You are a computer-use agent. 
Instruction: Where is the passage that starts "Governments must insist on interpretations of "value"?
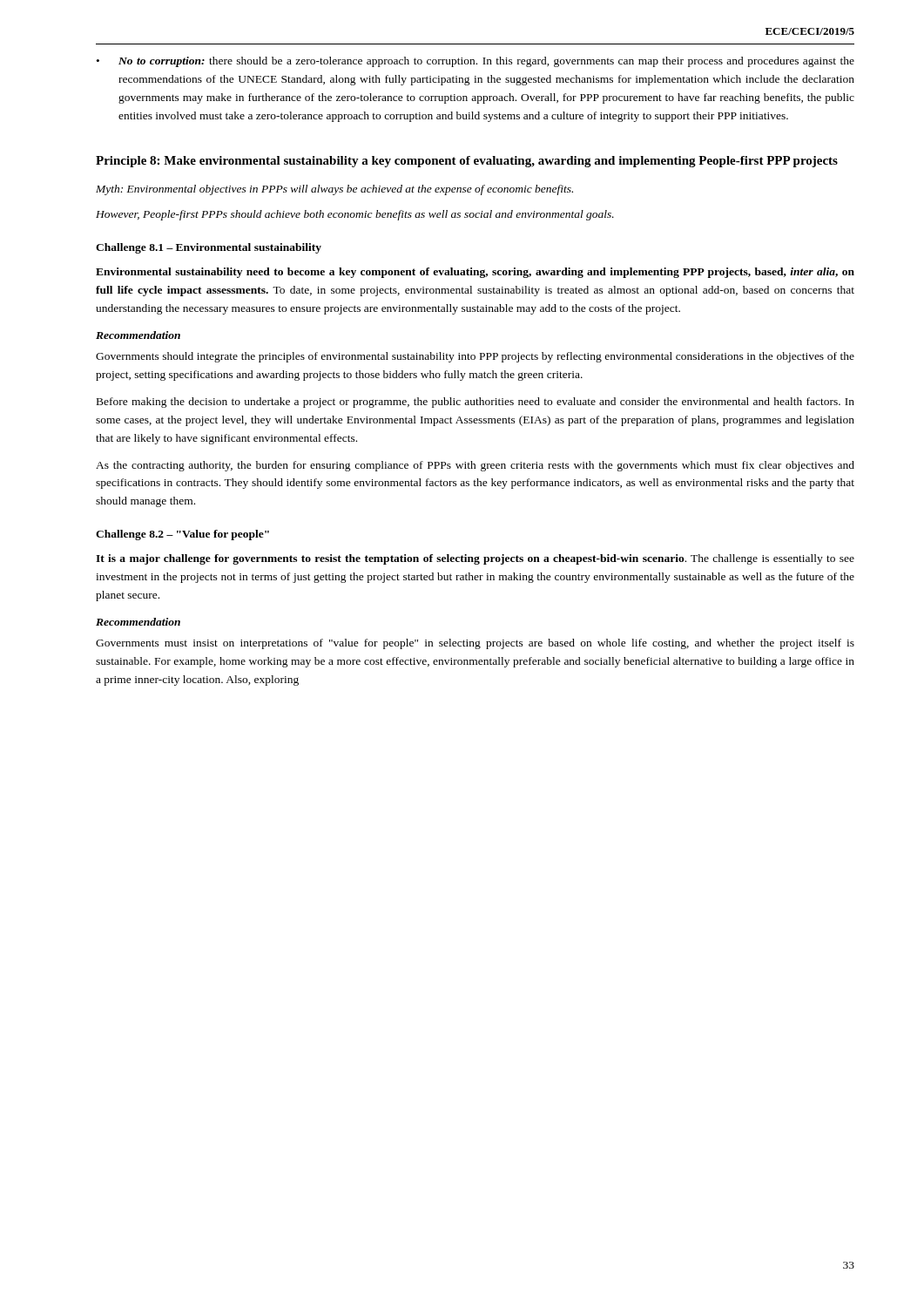click(475, 661)
